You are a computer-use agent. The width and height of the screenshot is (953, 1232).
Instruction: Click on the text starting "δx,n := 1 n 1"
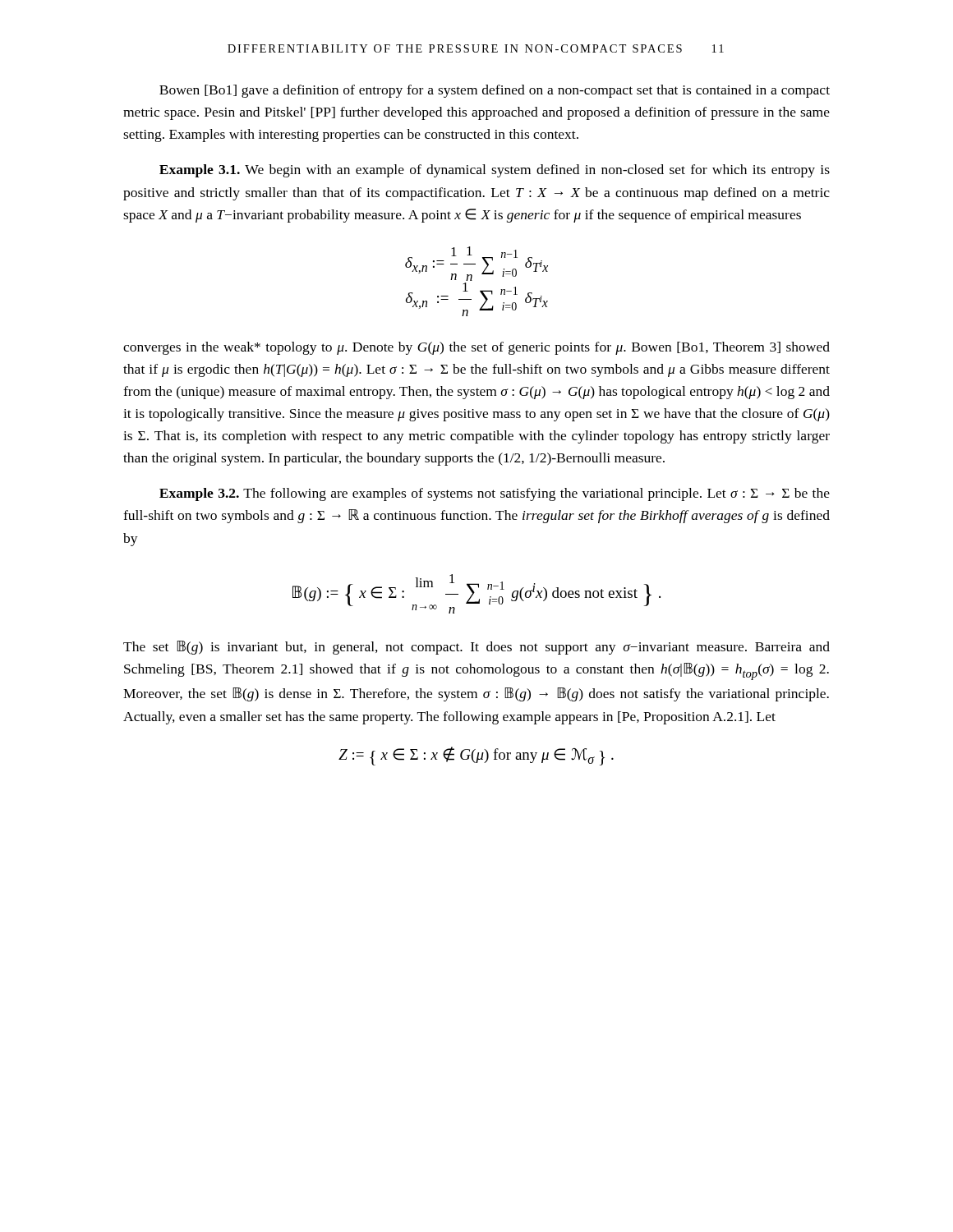point(476,264)
